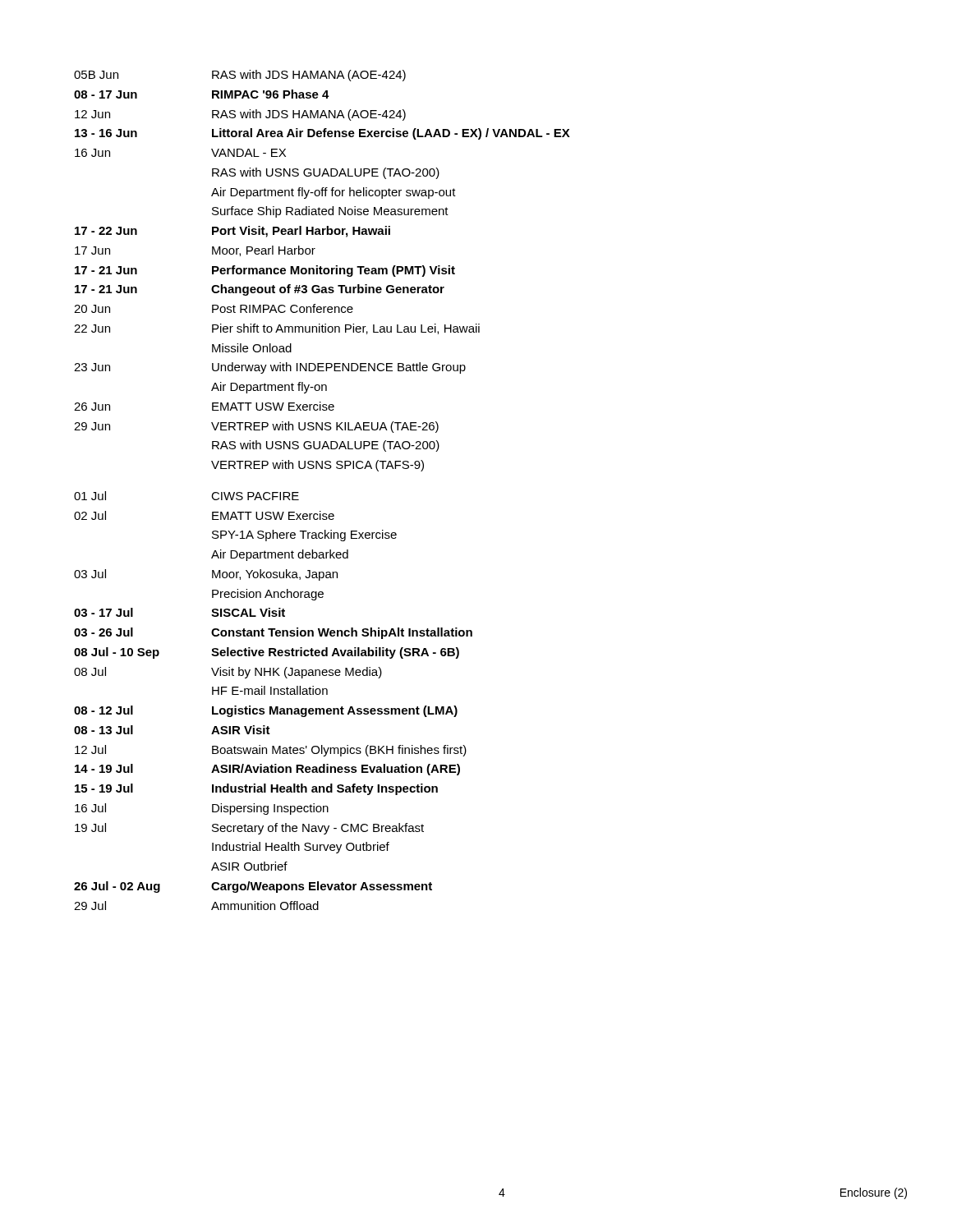957x1232 pixels.
Task: Click on the region starting "Air Department fly-off for helicopter swap-out"
Action: (x=334, y=193)
